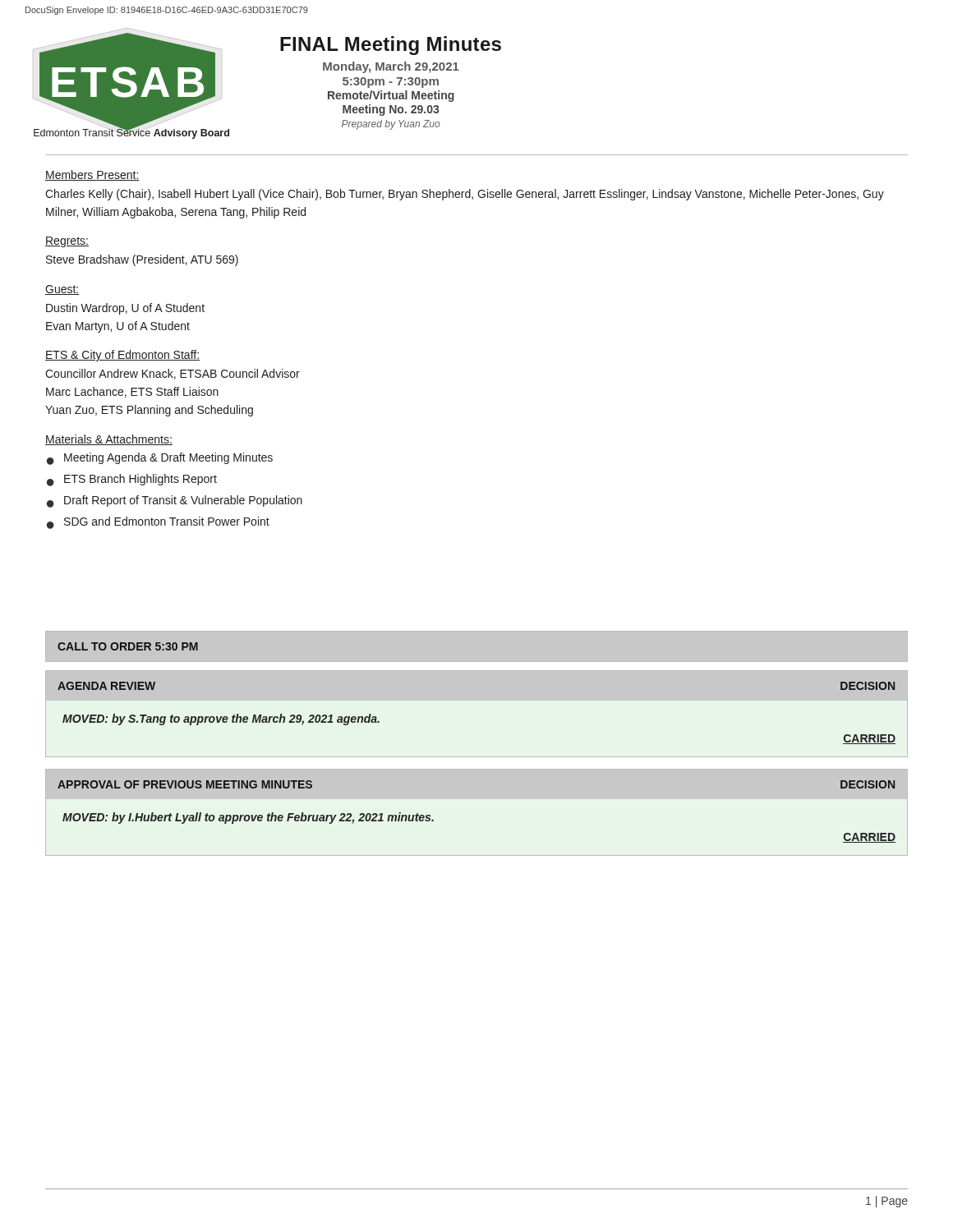Viewport: 953px width, 1232px height.
Task: Locate the block starting "● SDG and Edmonton Transit Power"
Action: pos(157,524)
